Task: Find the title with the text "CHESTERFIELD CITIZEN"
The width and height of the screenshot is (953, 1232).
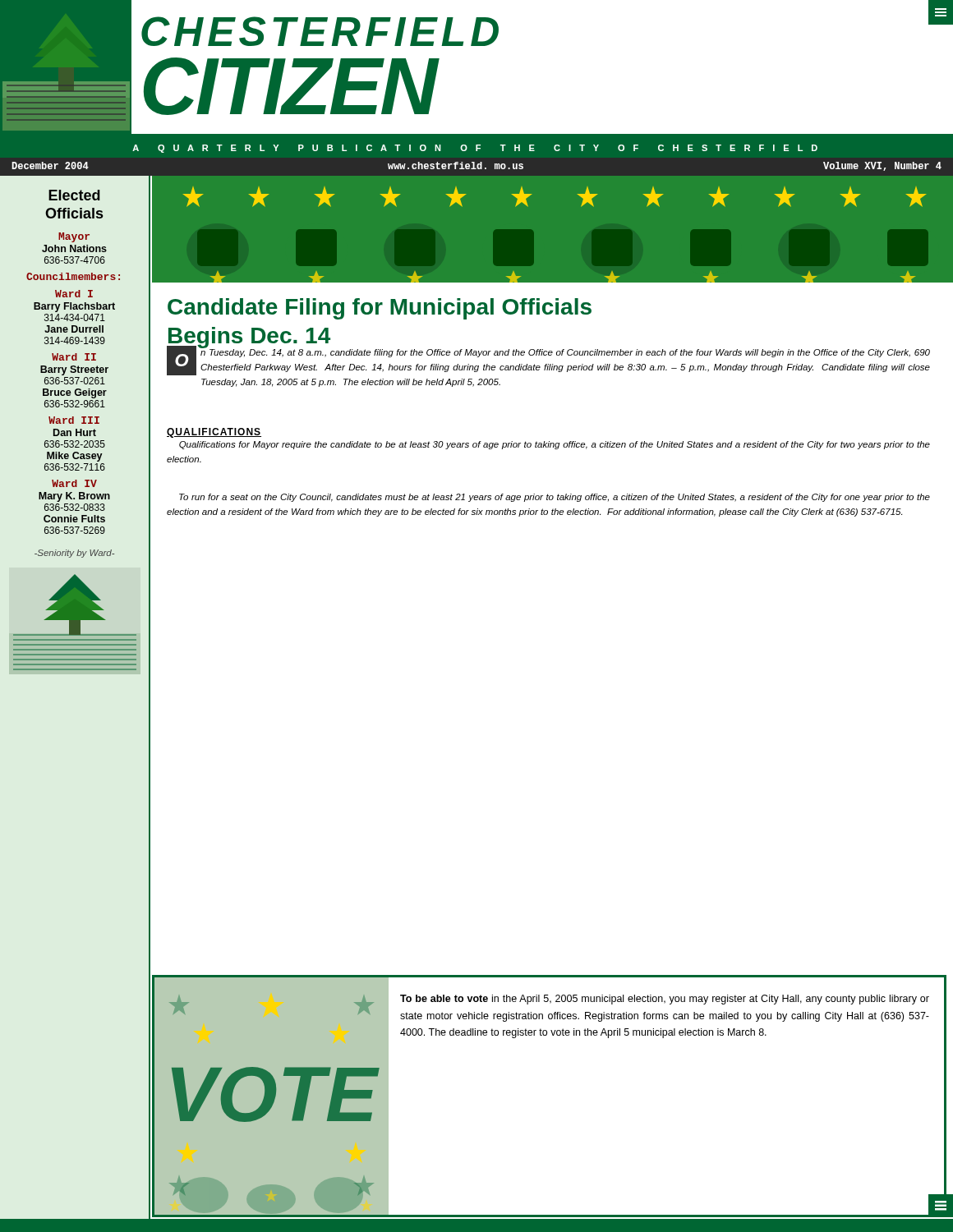Action: [x=320, y=31]
